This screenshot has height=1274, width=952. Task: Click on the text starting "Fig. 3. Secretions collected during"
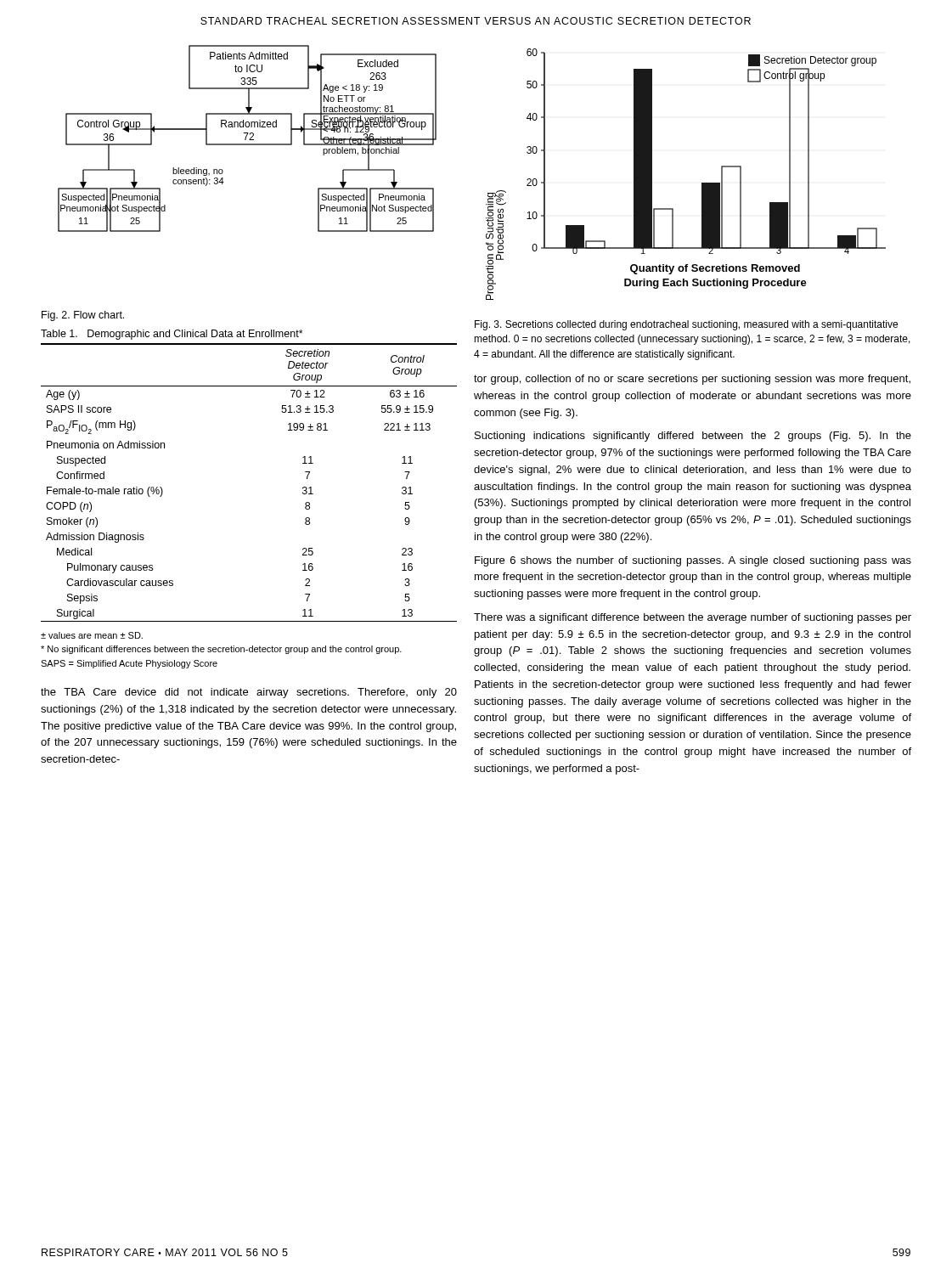point(692,339)
